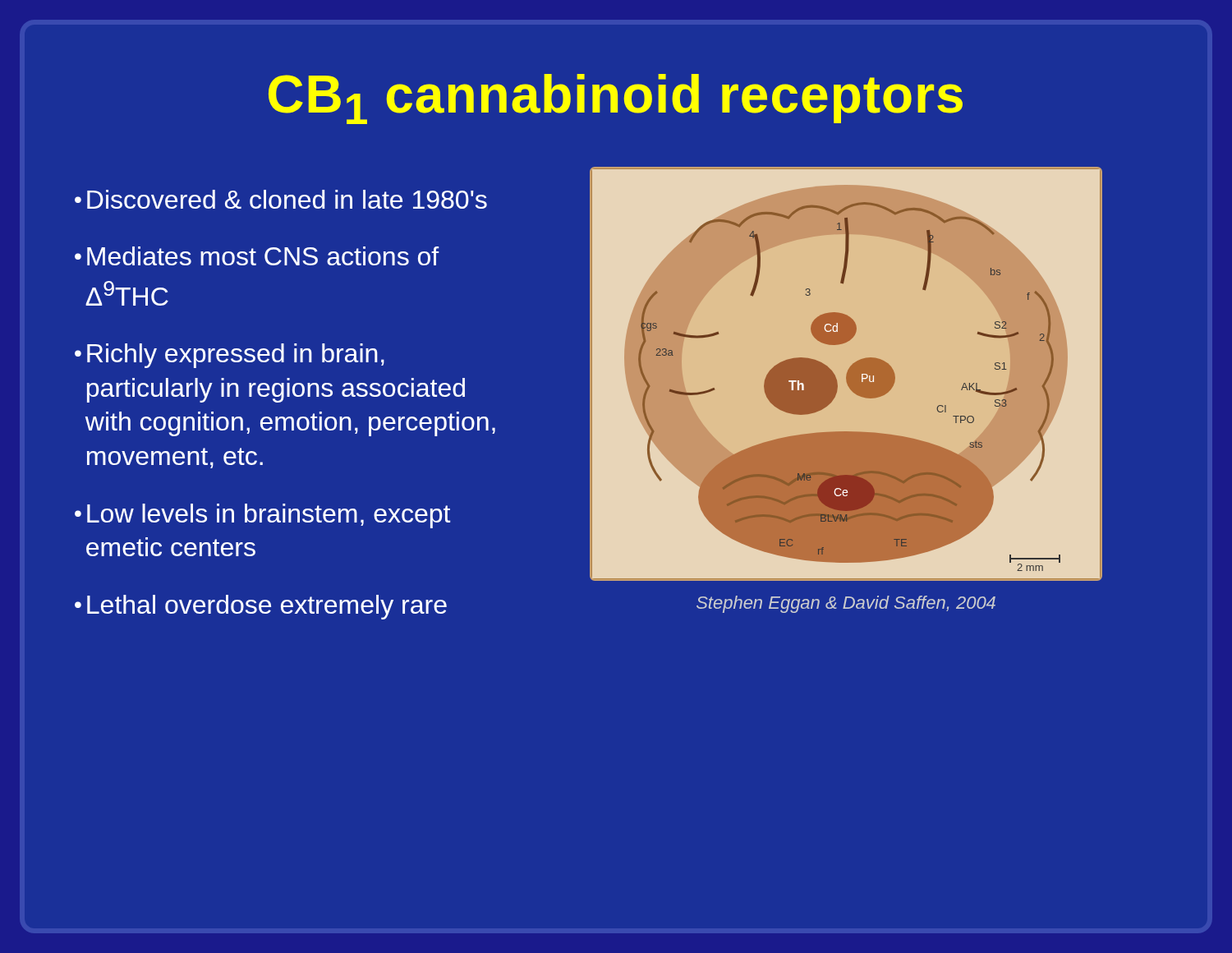The height and width of the screenshot is (953, 1232).
Task: Locate the title
Action: coord(616,99)
